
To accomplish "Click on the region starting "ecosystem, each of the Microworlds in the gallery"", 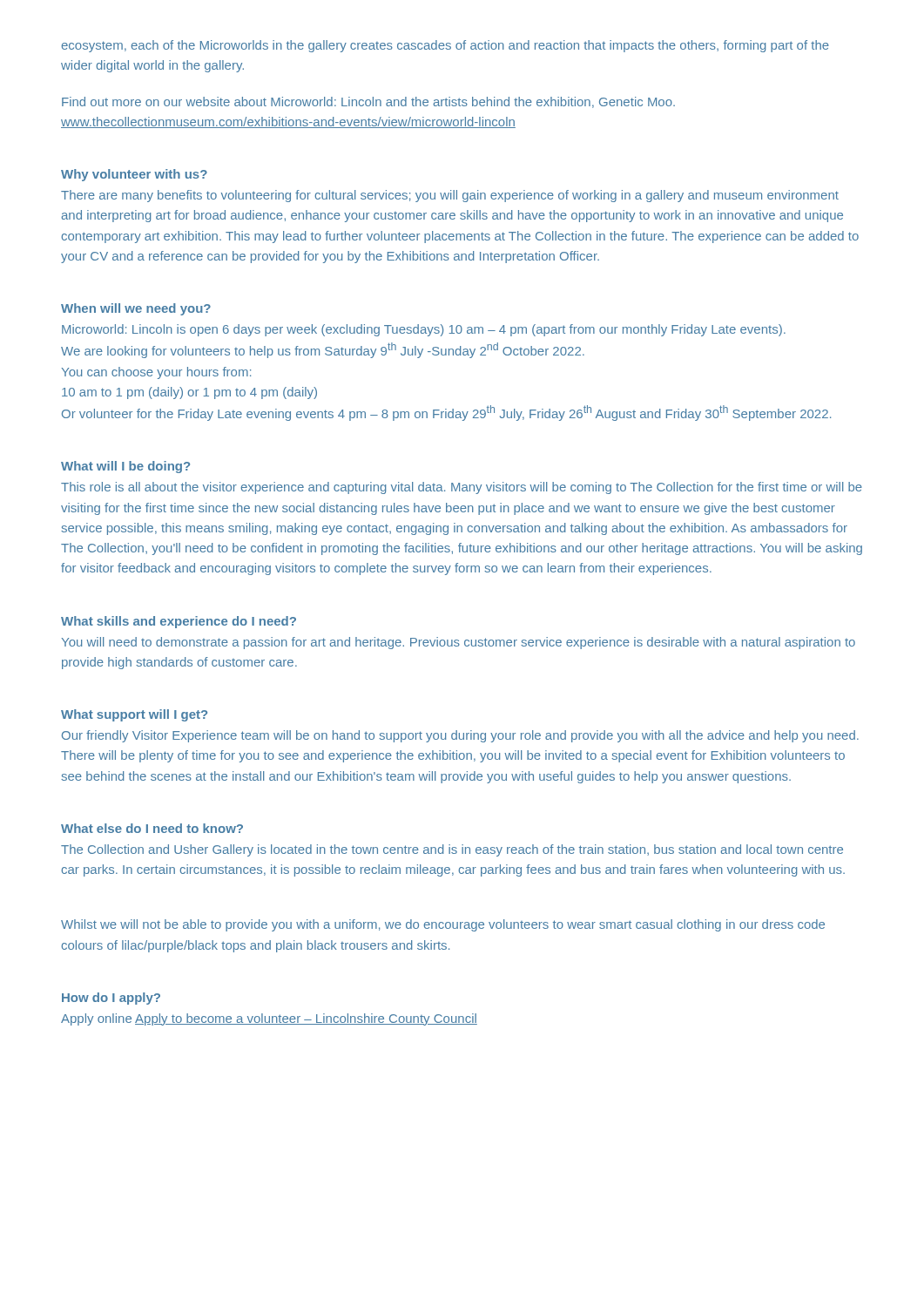I will (x=462, y=55).
